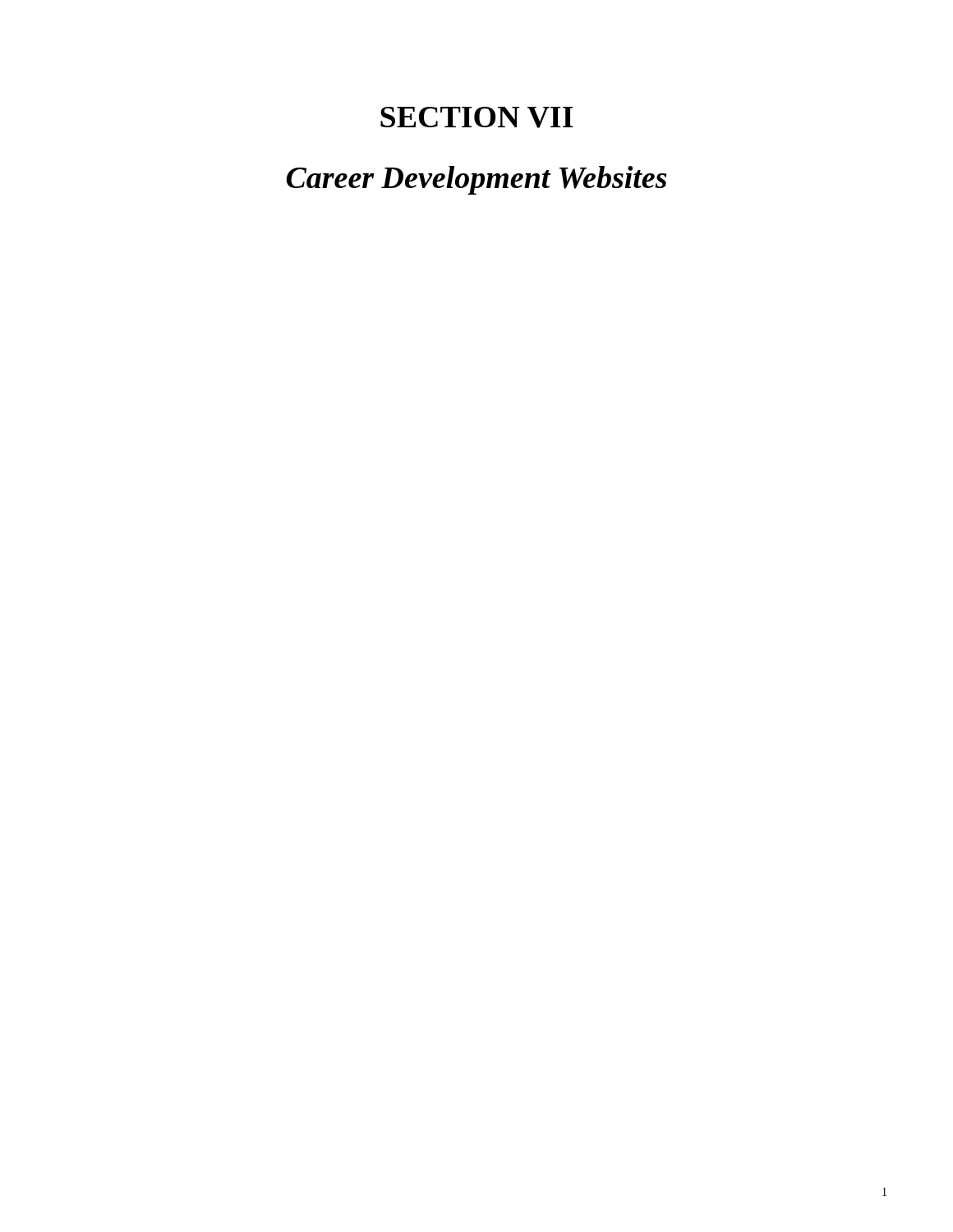
Task: Find the text block starting "SECTION VII"
Action: (476, 117)
